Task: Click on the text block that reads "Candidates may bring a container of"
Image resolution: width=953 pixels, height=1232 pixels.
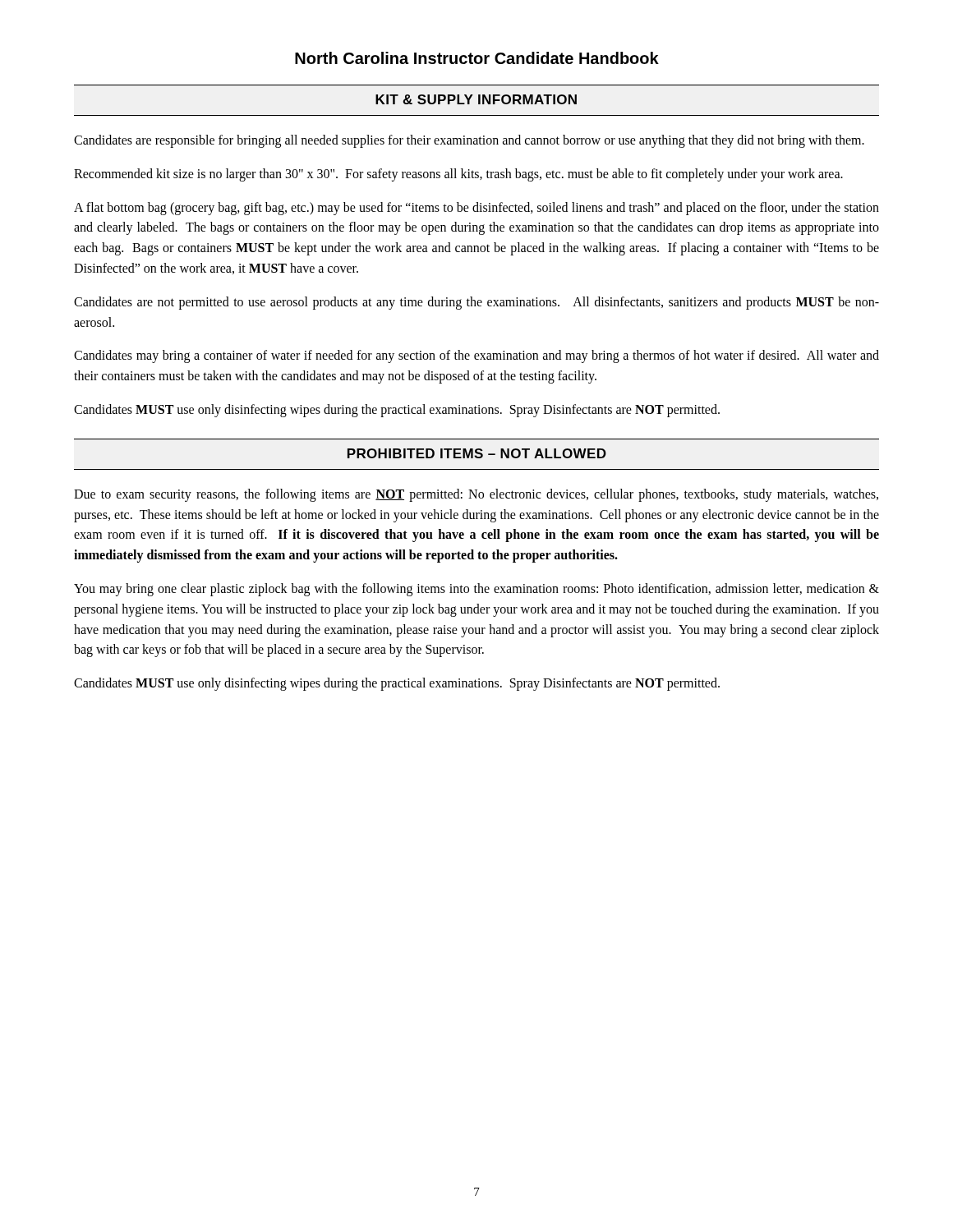Action: (x=476, y=366)
